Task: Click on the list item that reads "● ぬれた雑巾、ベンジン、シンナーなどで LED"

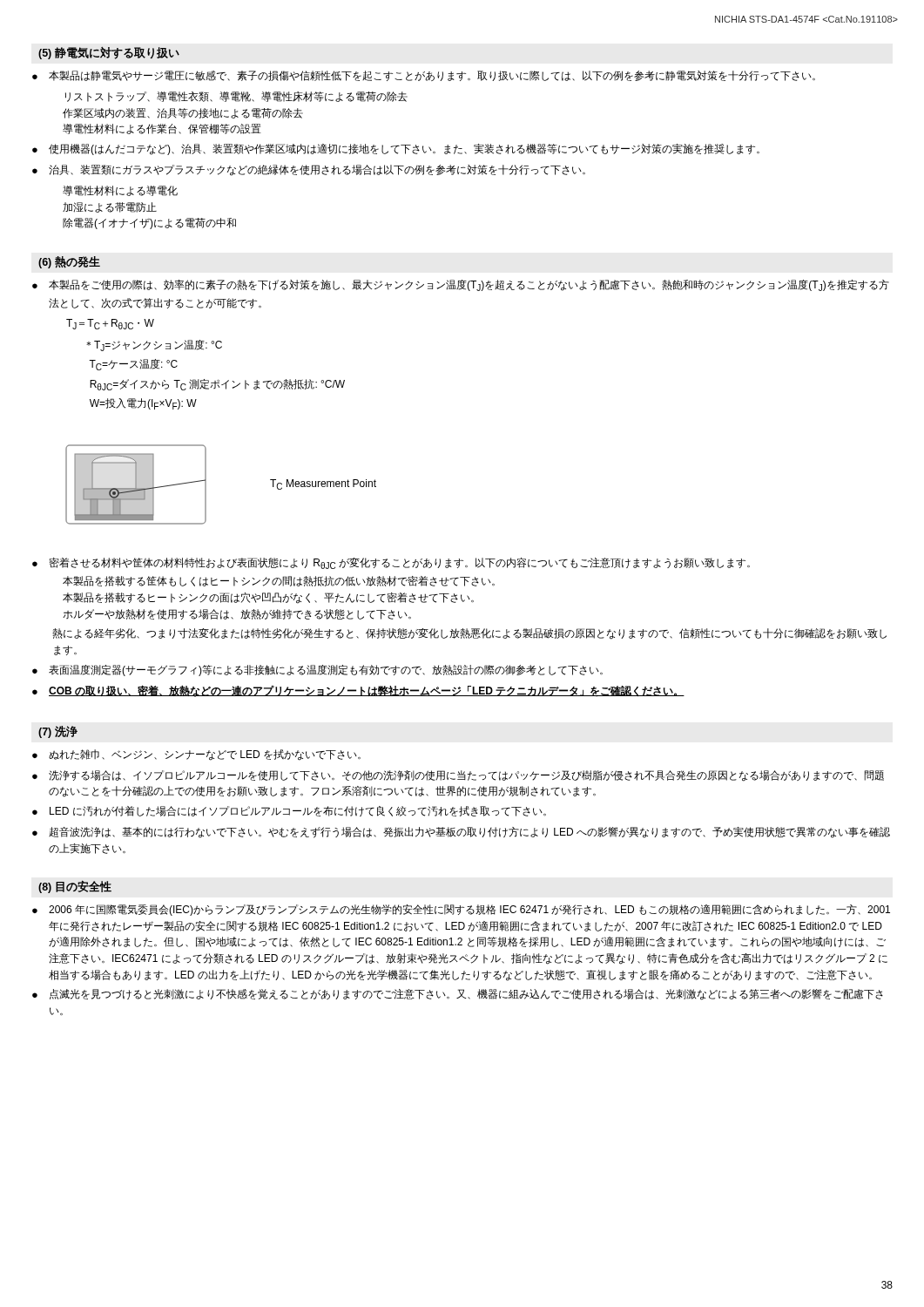Action: coord(196,755)
